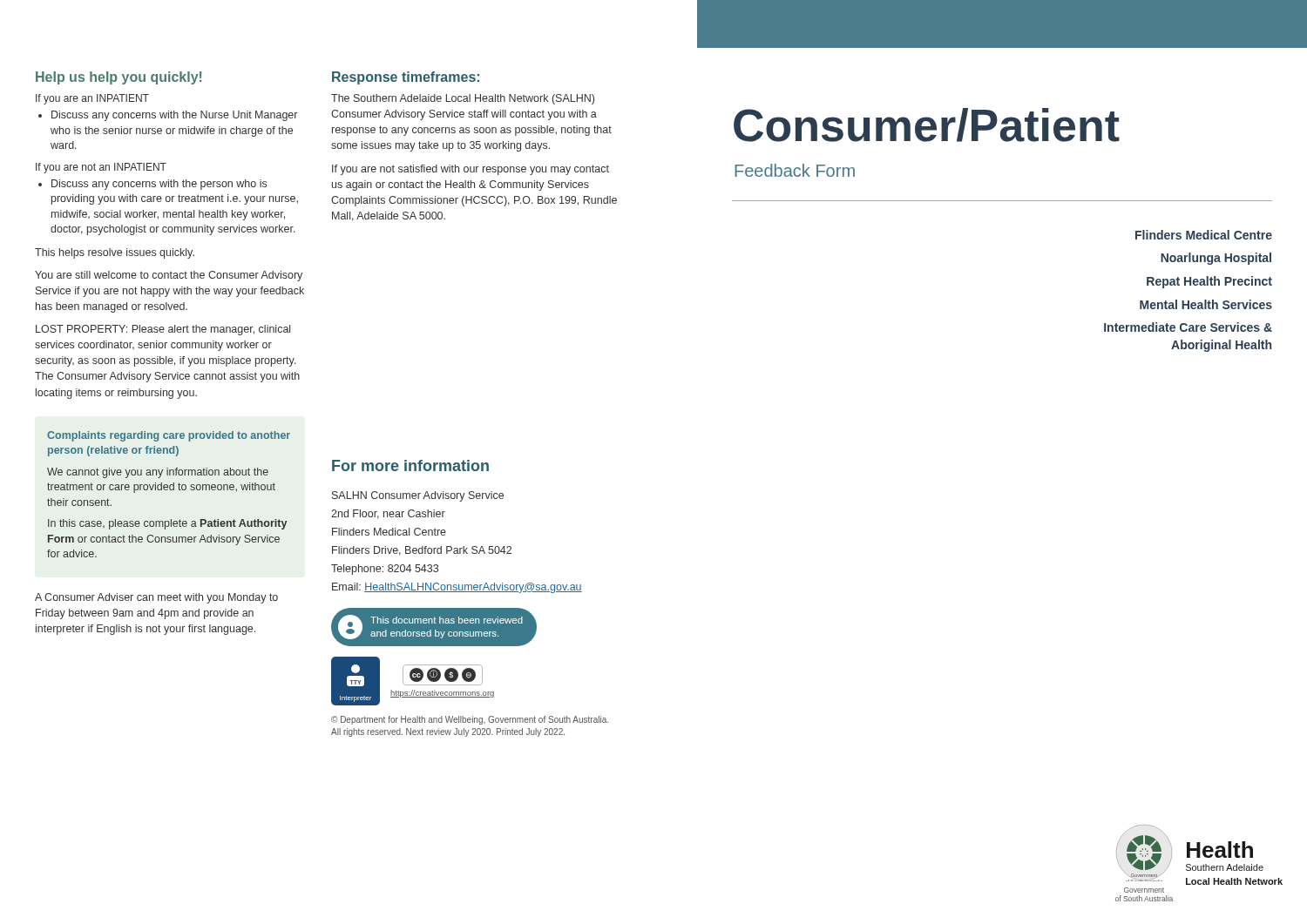Locate the section header with the text "For more information"

click(475, 466)
